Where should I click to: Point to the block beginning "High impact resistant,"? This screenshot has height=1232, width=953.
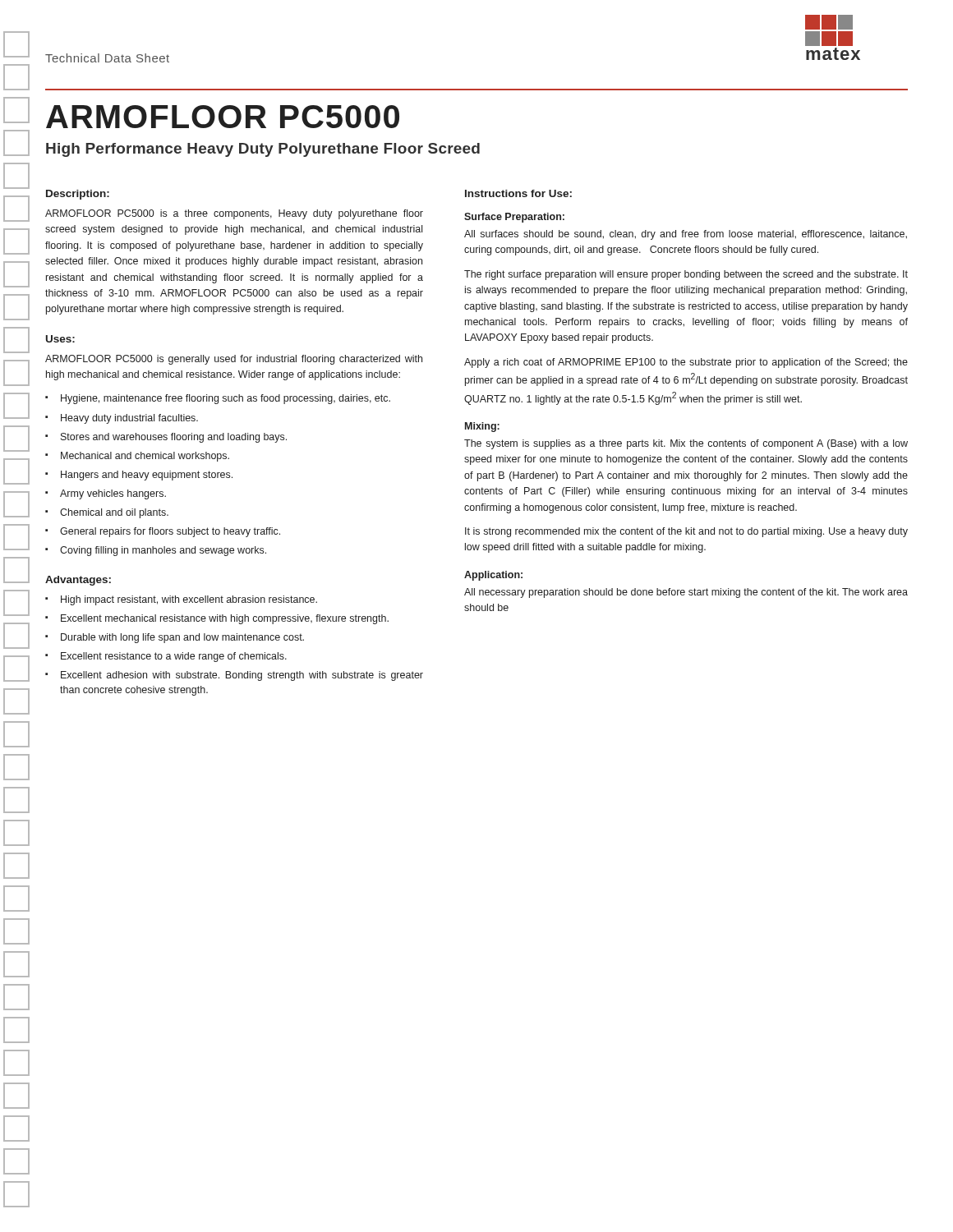[189, 599]
